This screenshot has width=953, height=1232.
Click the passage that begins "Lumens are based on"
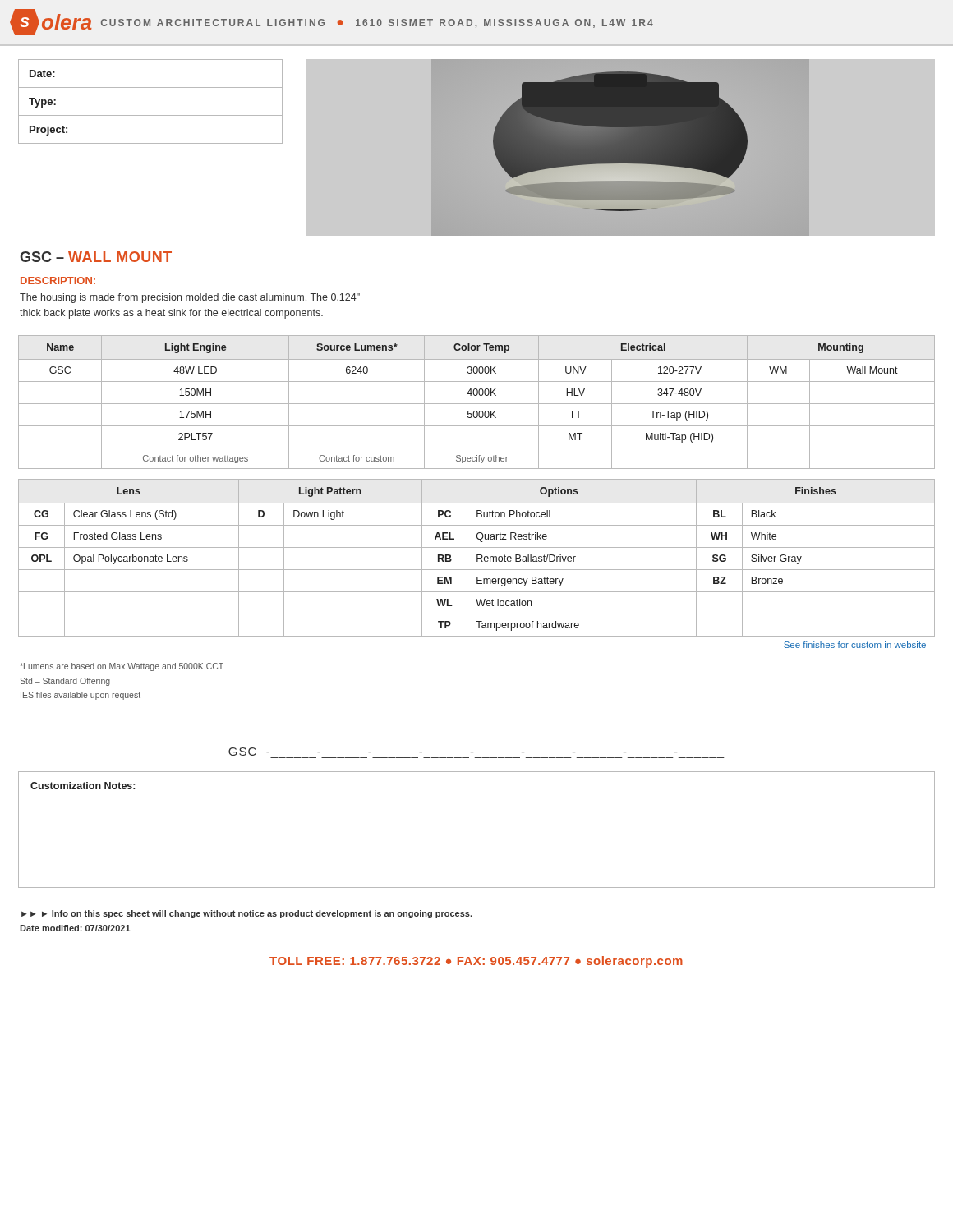click(122, 667)
